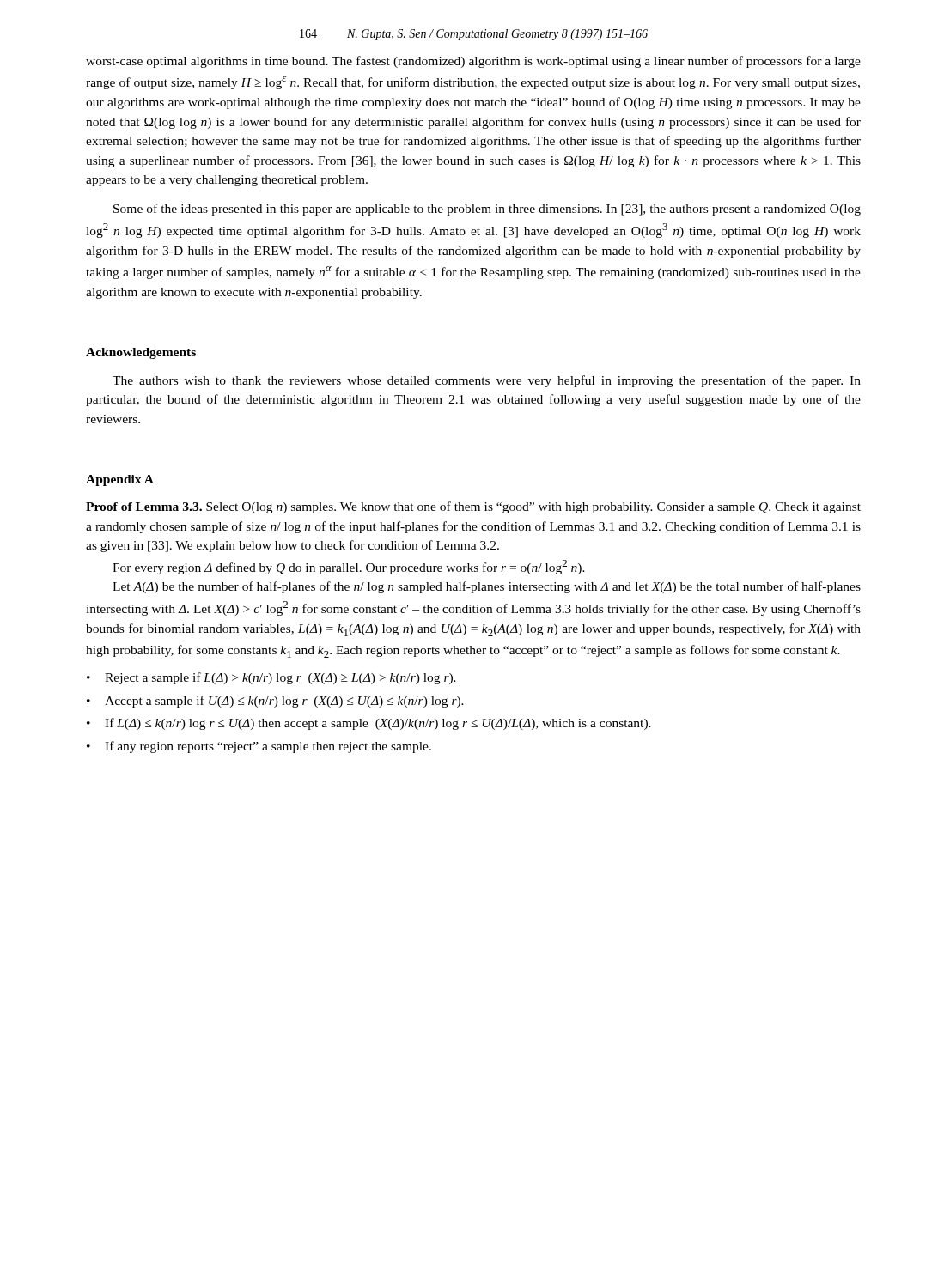The width and height of the screenshot is (938, 1288).
Task: Find the text block containing "The authors wish"
Action: (473, 399)
